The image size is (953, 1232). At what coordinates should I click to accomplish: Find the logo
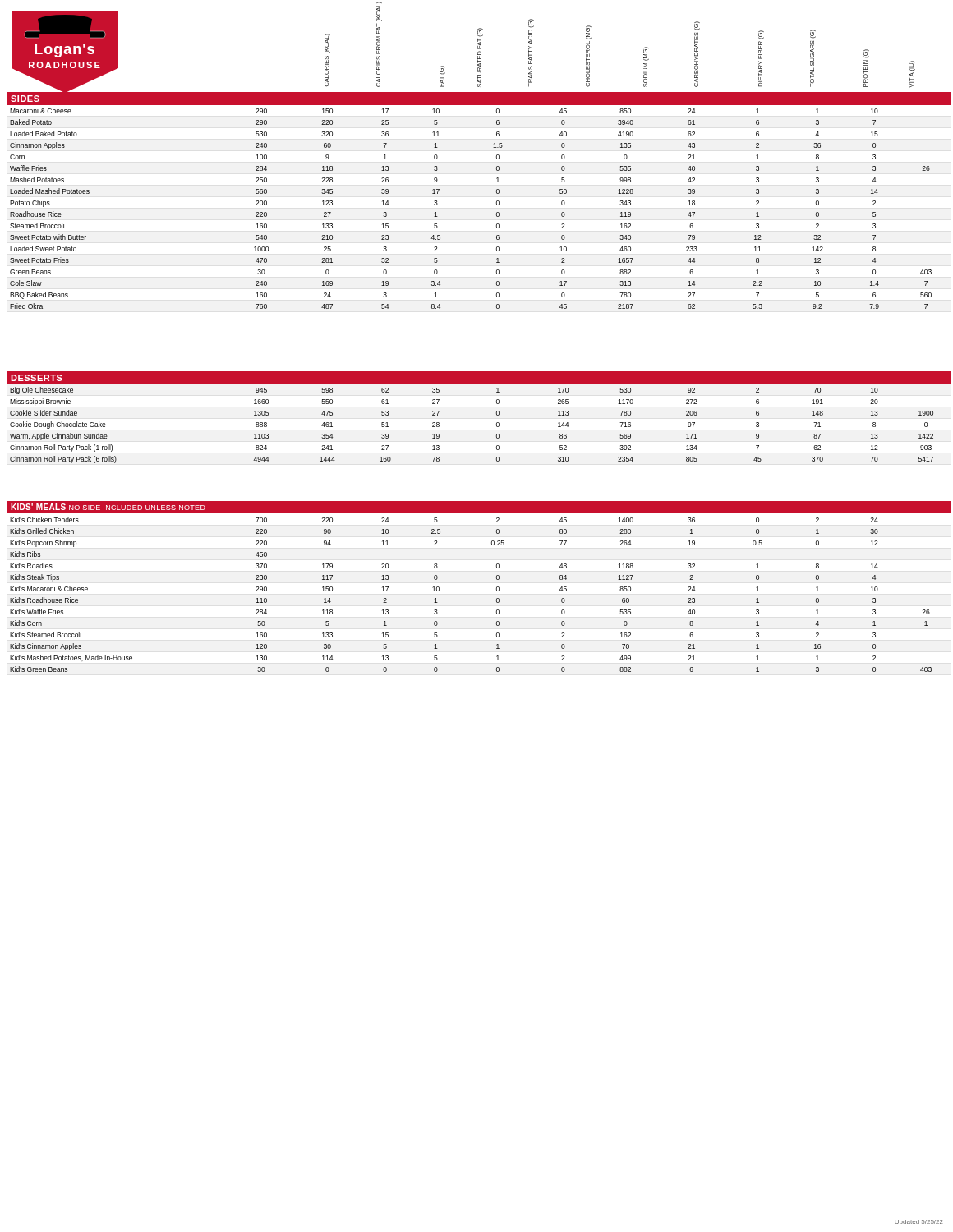pos(65,50)
